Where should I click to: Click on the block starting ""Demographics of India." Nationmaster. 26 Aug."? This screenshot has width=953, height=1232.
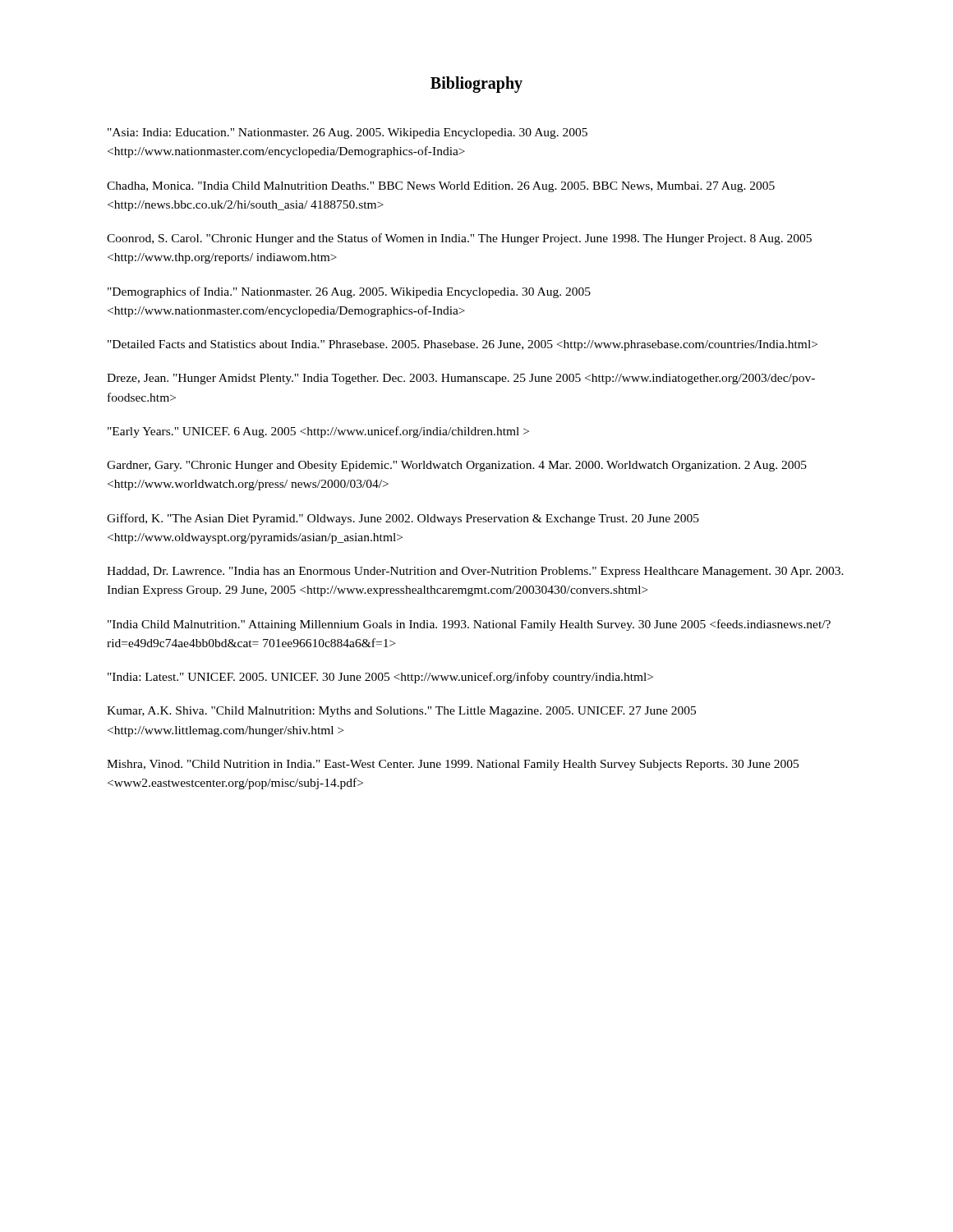pos(349,300)
